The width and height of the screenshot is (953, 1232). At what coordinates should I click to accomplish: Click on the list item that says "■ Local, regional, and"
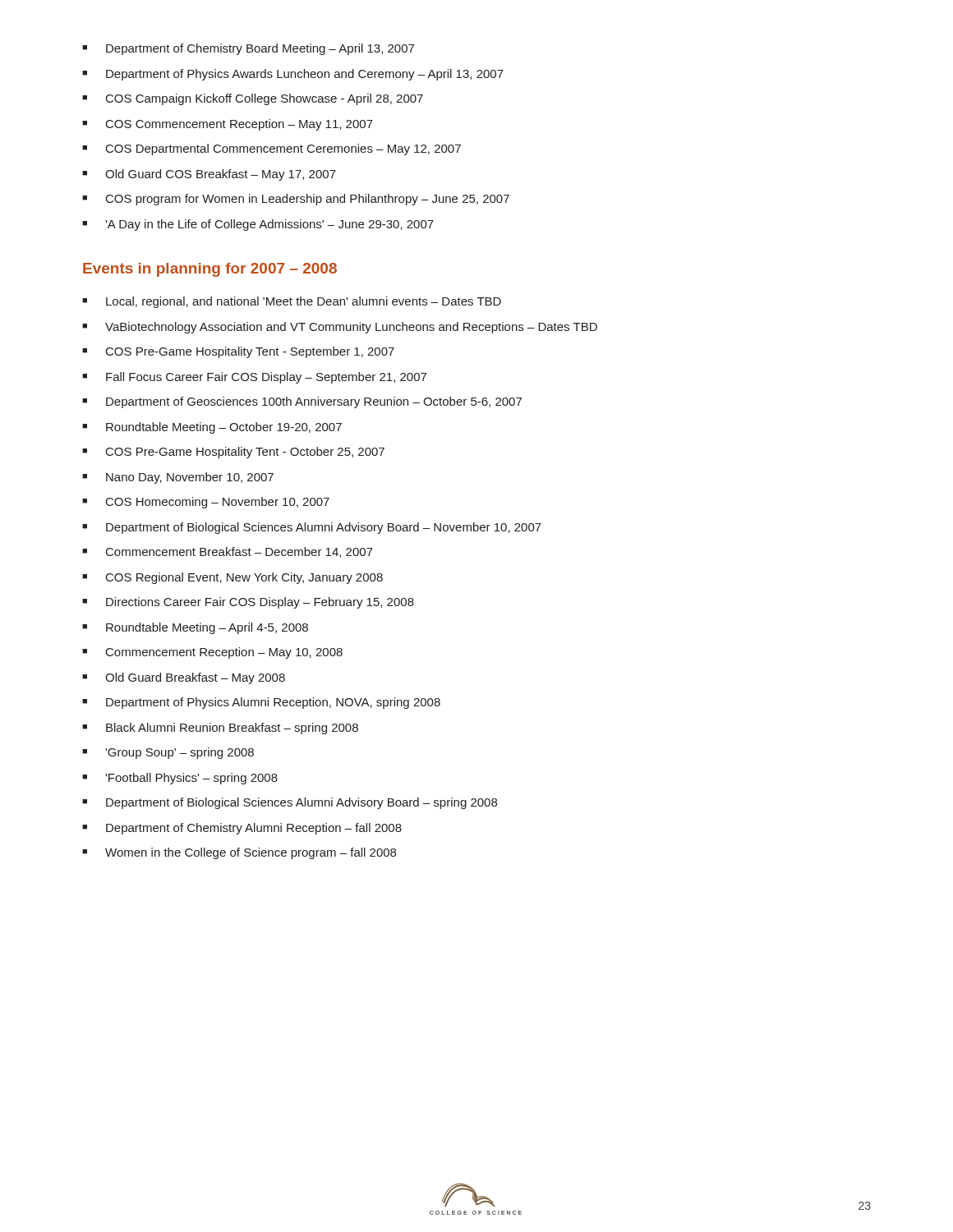[x=476, y=302]
